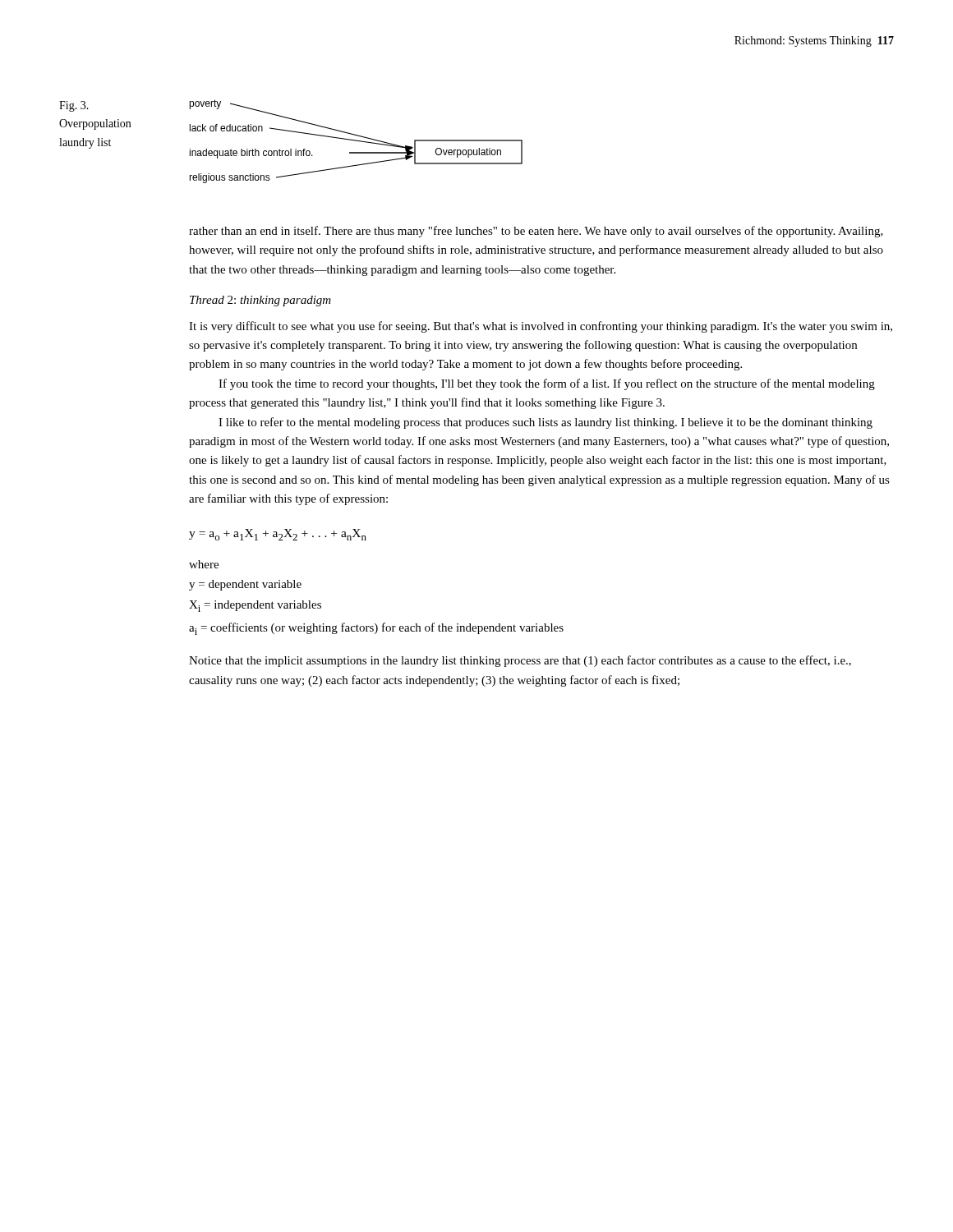The height and width of the screenshot is (1232, 953).
Task: Point to the formula beginning "y = ao"
Action: (278, 535)
